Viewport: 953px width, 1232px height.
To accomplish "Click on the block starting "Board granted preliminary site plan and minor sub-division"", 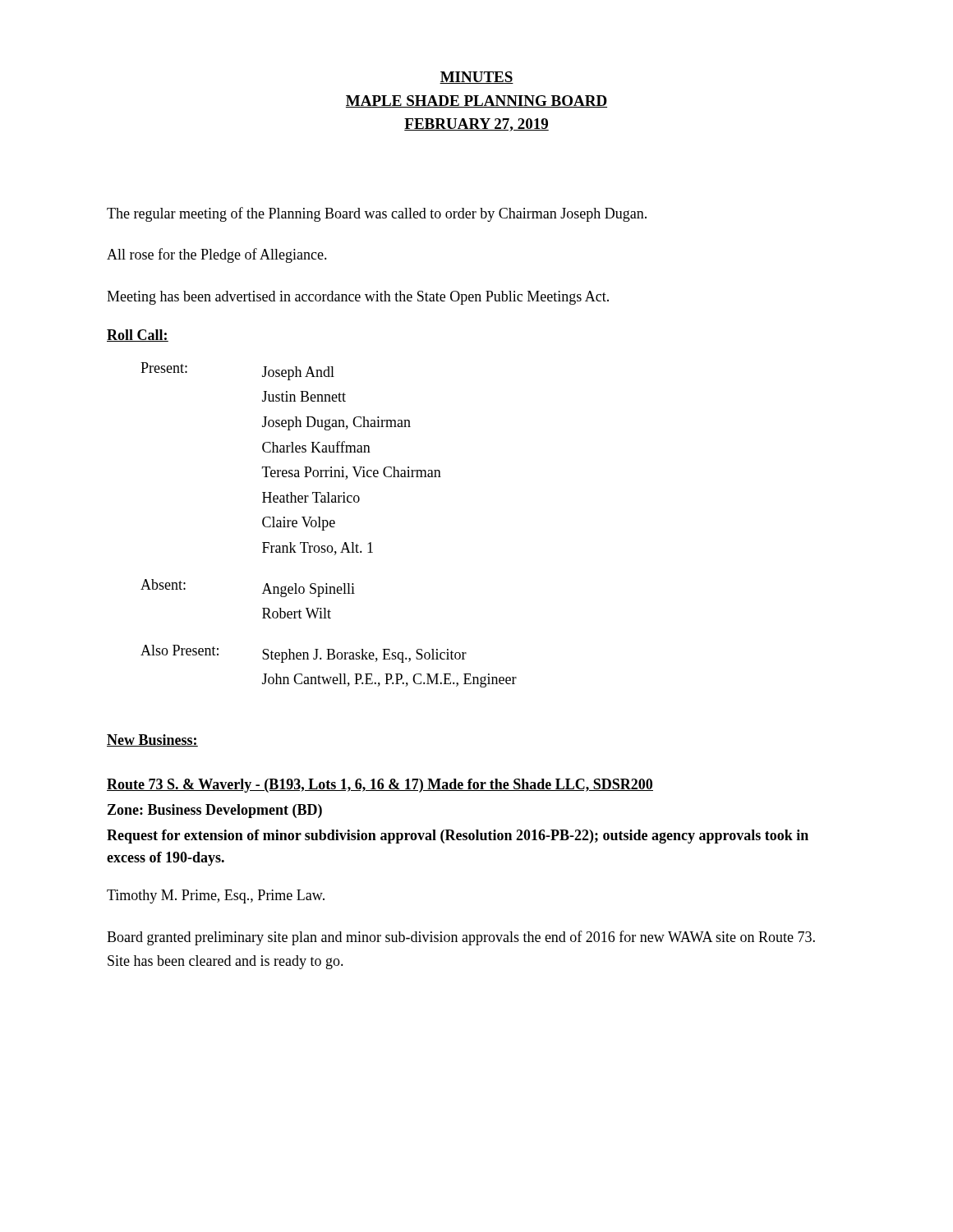I will click(463, 949).
